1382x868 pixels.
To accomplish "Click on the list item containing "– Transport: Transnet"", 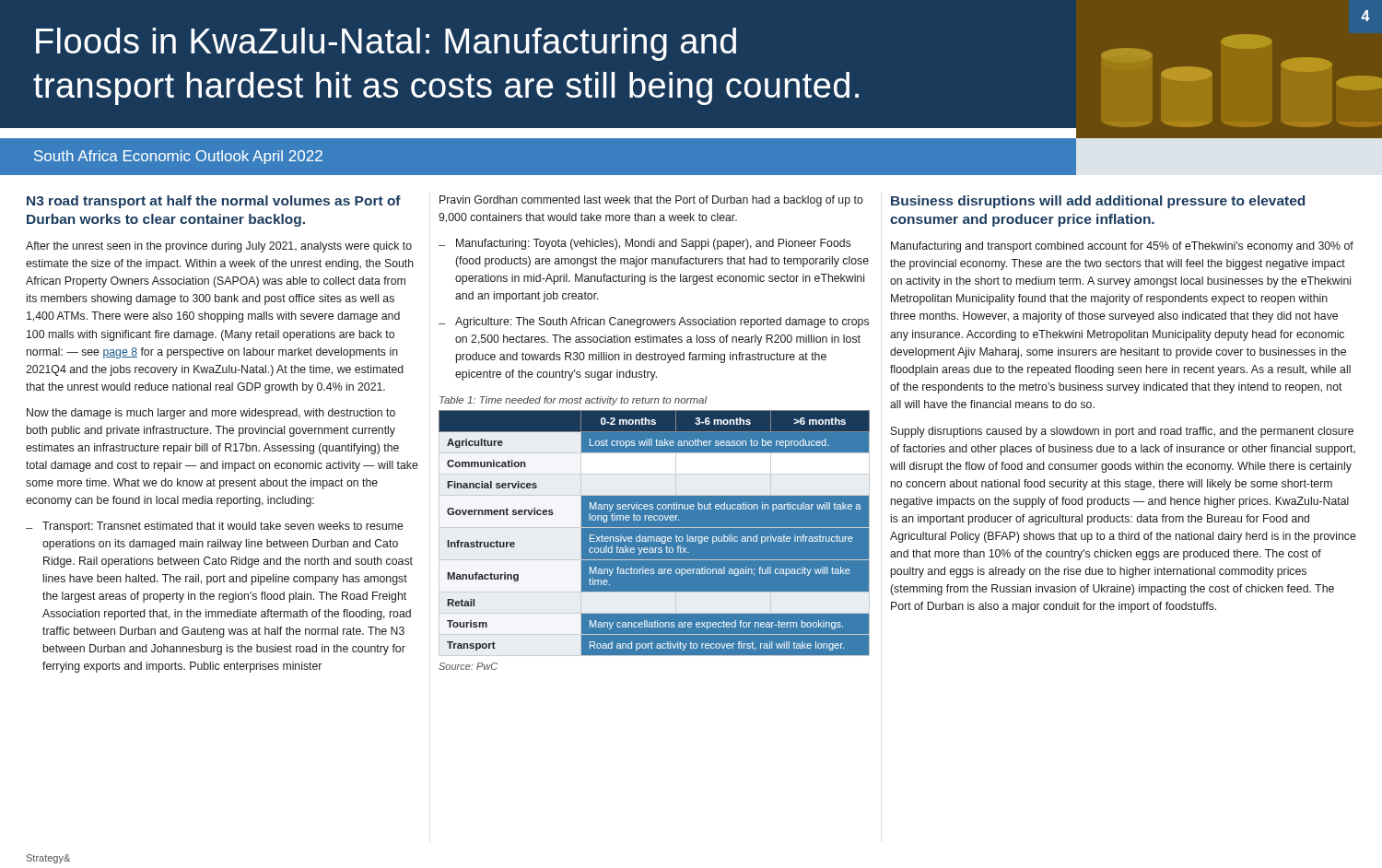I will [x=223, y=597].
